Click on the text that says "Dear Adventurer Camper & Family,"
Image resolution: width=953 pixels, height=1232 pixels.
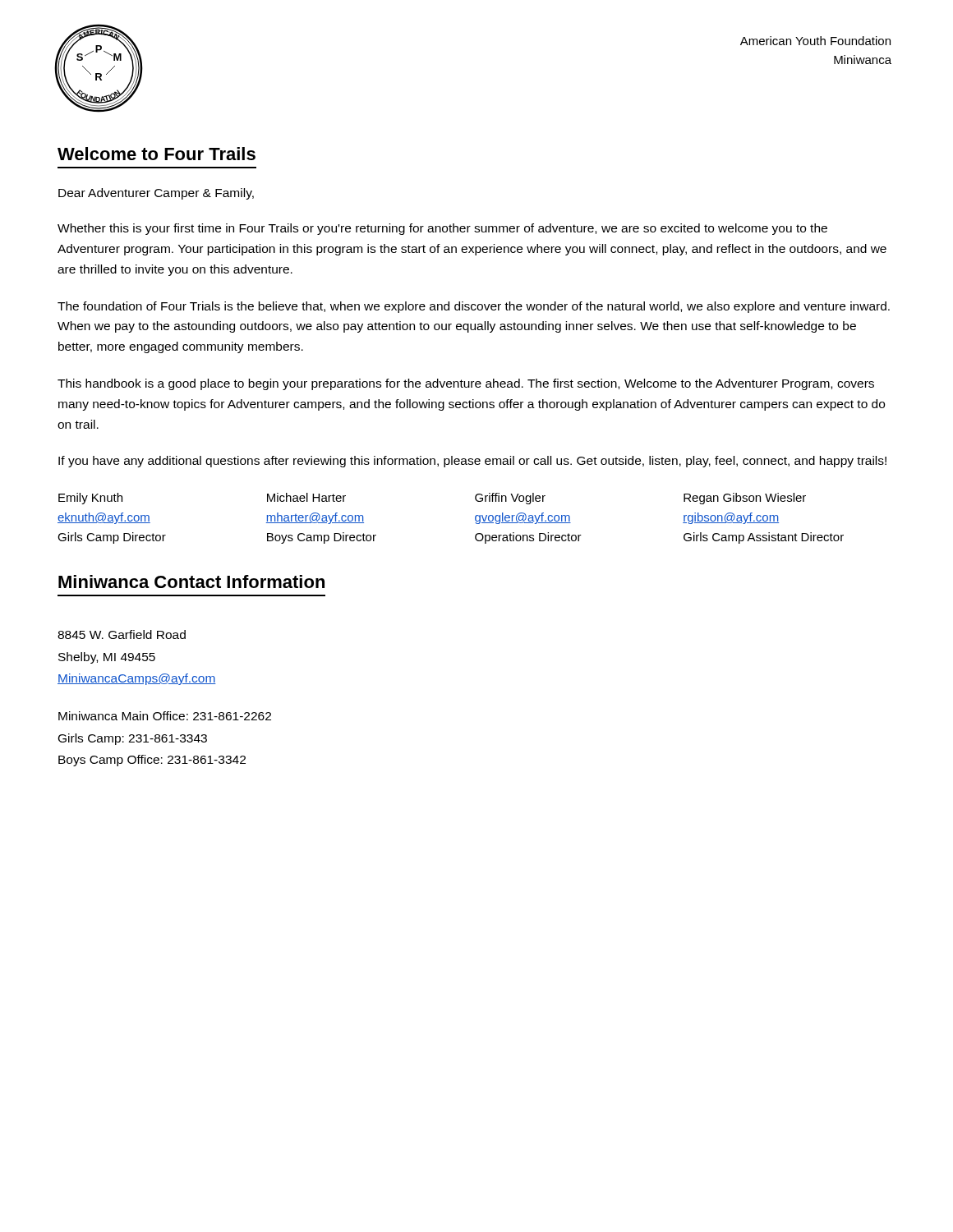click(156, 193)
